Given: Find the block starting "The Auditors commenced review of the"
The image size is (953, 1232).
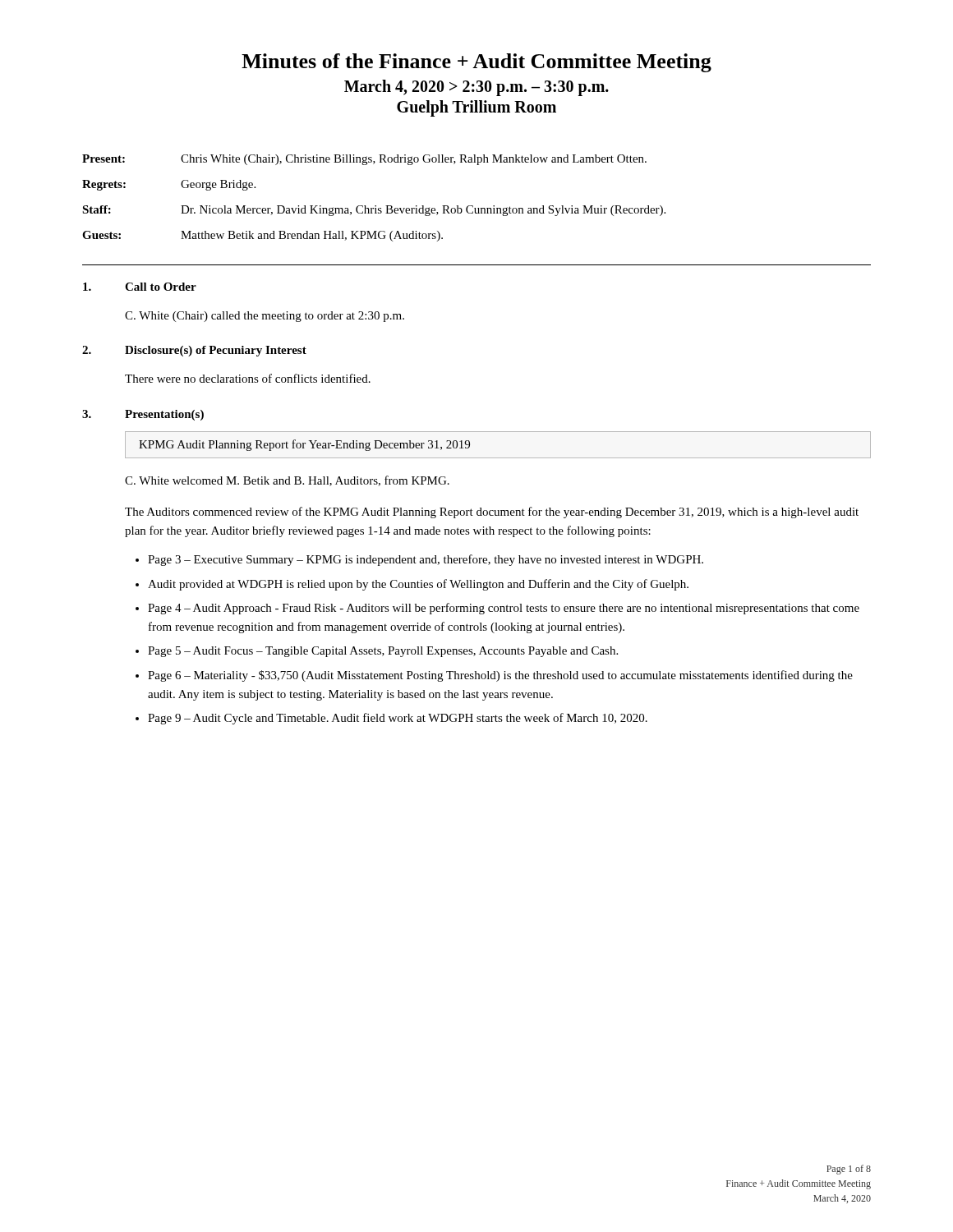Looking at the screenshot, I should (x=498, y=522).
